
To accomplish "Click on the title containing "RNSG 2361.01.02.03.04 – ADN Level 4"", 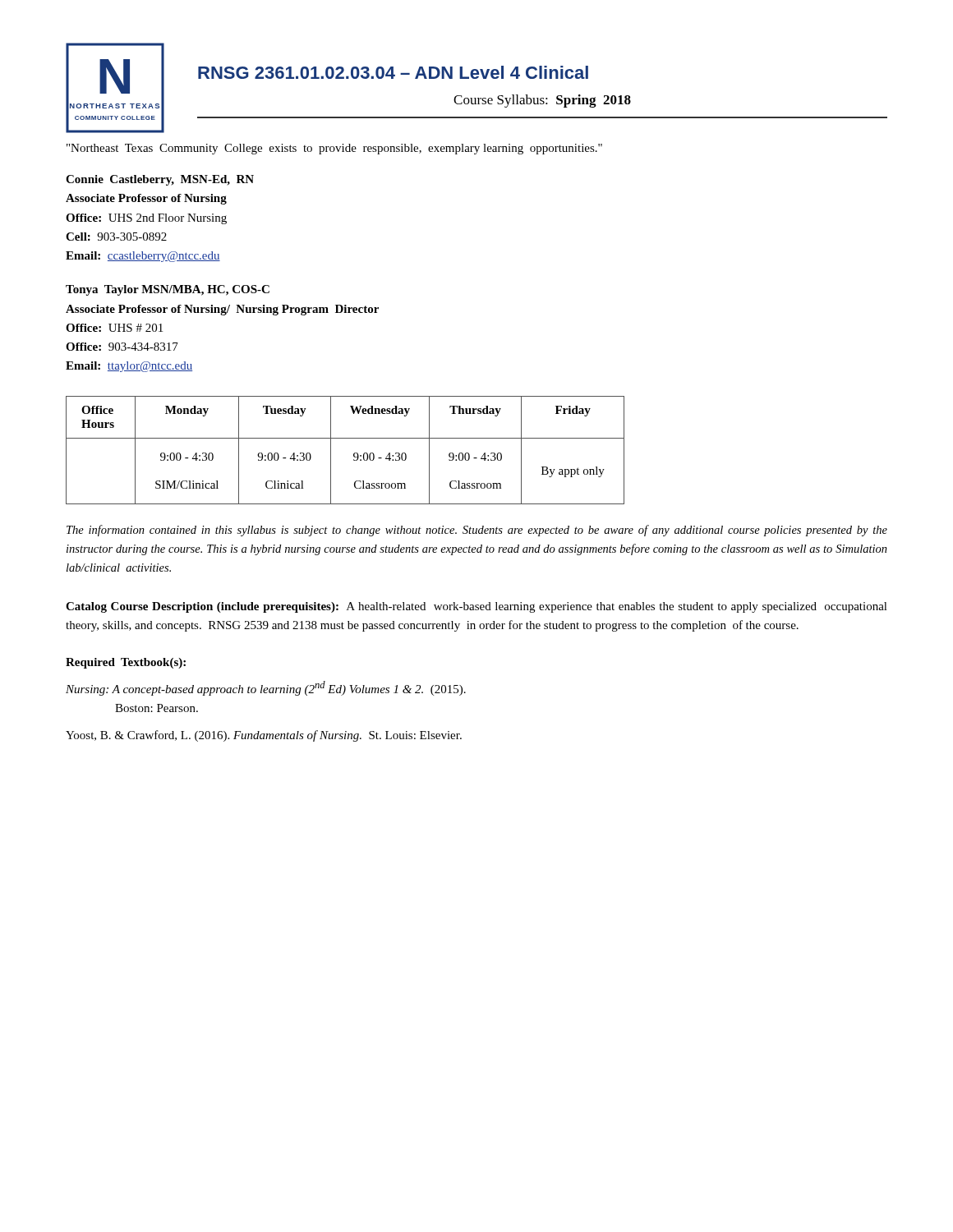I will (x=393, y=73).
